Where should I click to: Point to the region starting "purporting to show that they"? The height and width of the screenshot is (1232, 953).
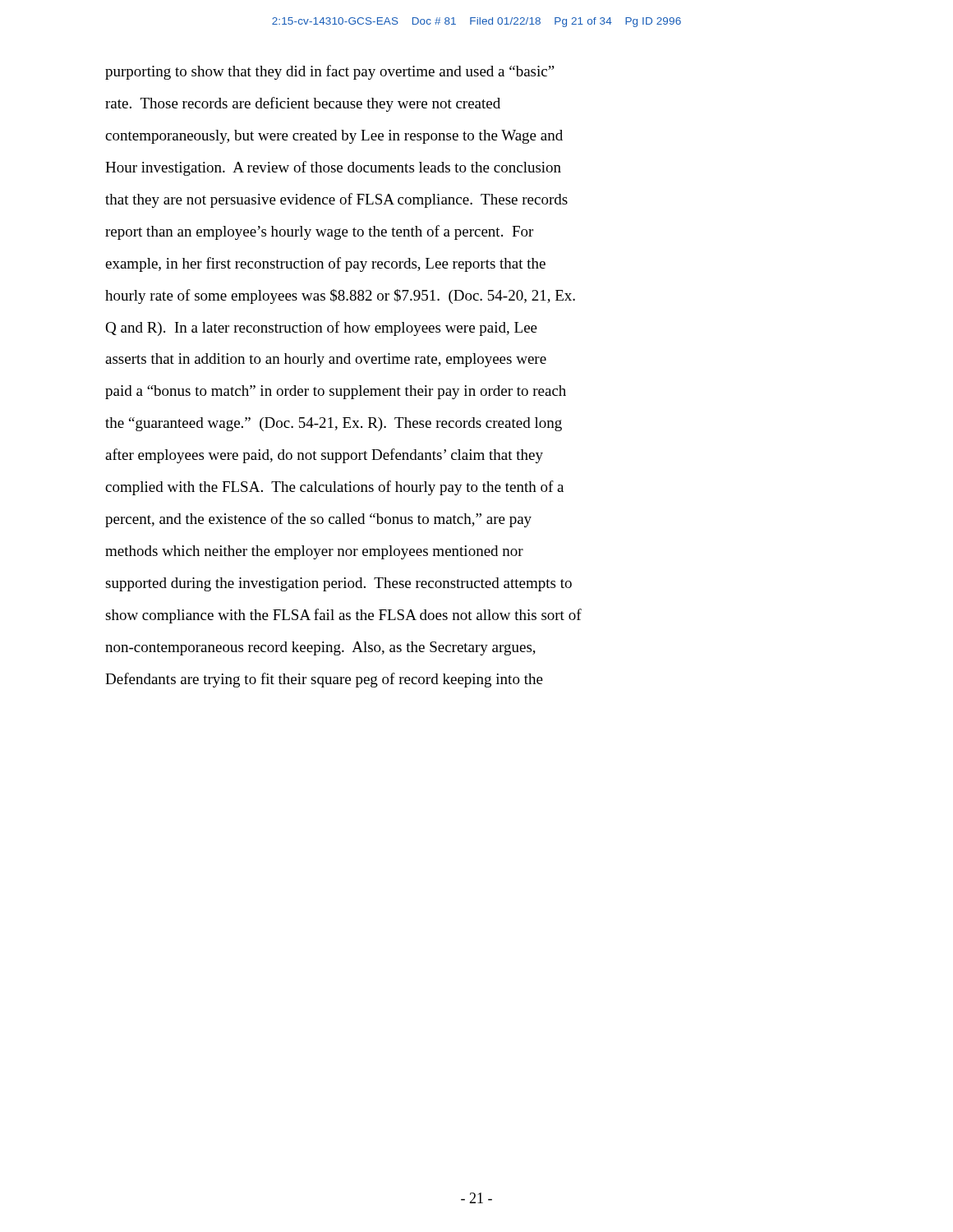pyautogui.click(x=343, y=375)
